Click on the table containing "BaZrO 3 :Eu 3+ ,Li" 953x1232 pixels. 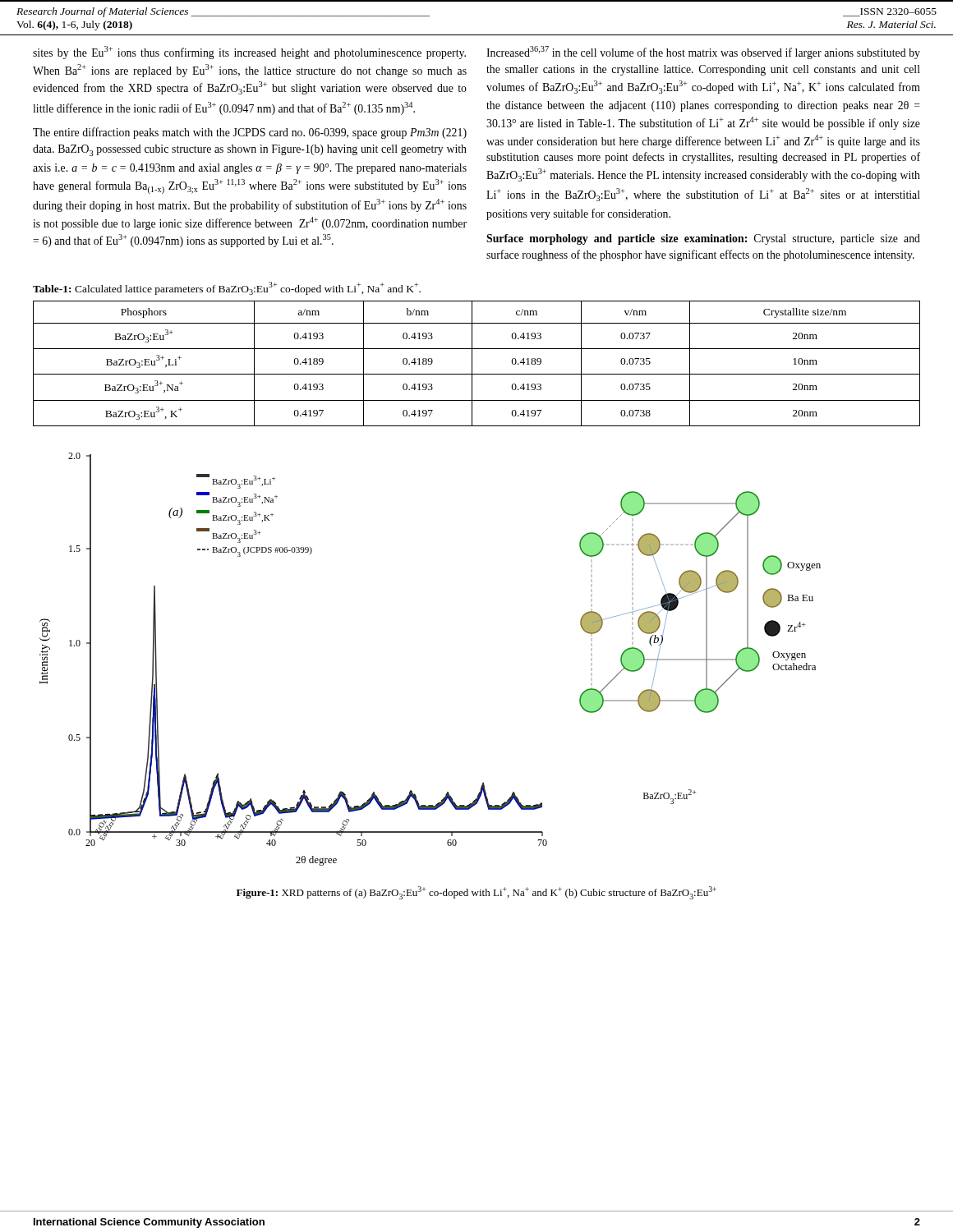tap(476, 363)
